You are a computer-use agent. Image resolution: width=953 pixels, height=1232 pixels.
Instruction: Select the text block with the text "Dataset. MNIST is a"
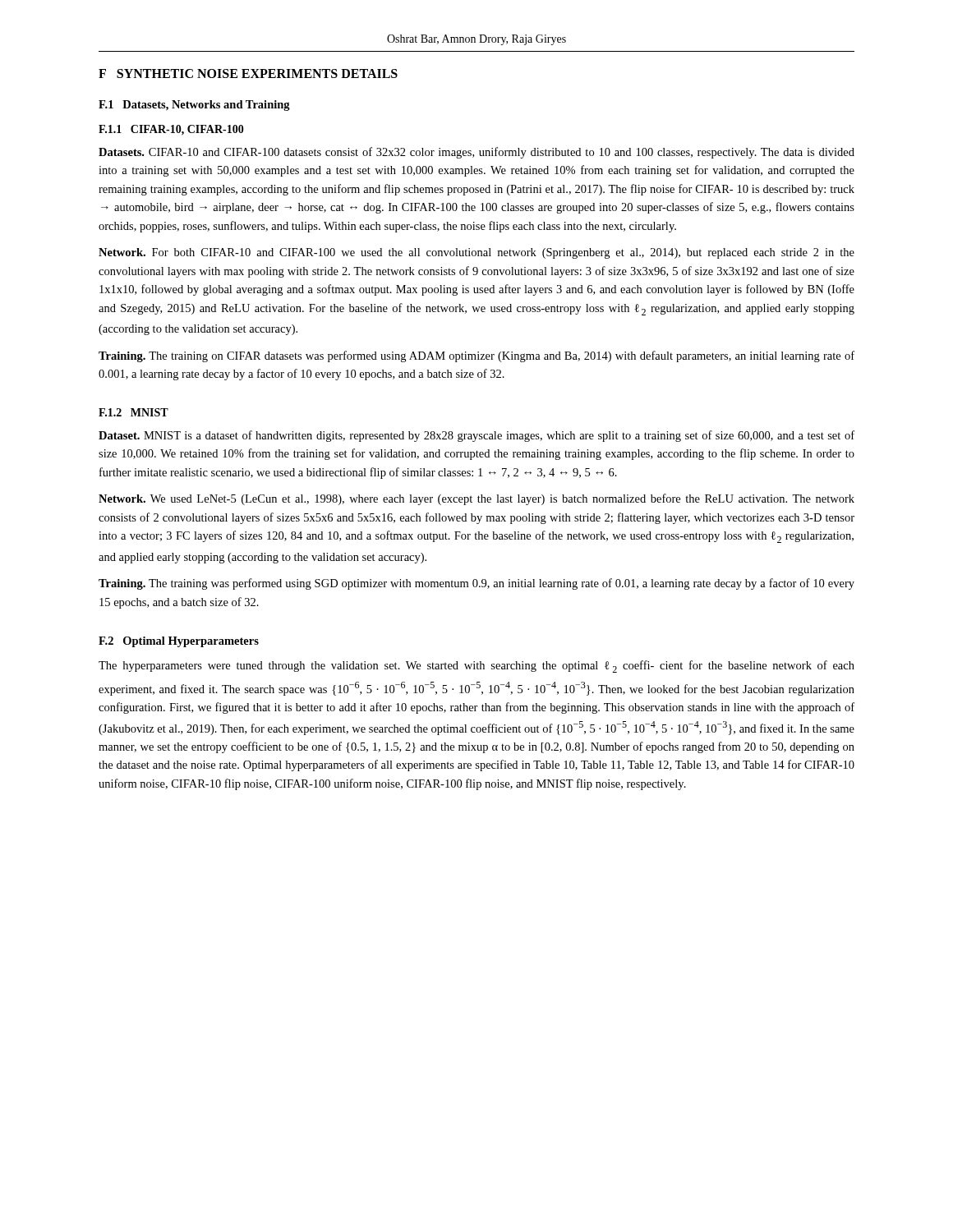click(x=476, y=454)
